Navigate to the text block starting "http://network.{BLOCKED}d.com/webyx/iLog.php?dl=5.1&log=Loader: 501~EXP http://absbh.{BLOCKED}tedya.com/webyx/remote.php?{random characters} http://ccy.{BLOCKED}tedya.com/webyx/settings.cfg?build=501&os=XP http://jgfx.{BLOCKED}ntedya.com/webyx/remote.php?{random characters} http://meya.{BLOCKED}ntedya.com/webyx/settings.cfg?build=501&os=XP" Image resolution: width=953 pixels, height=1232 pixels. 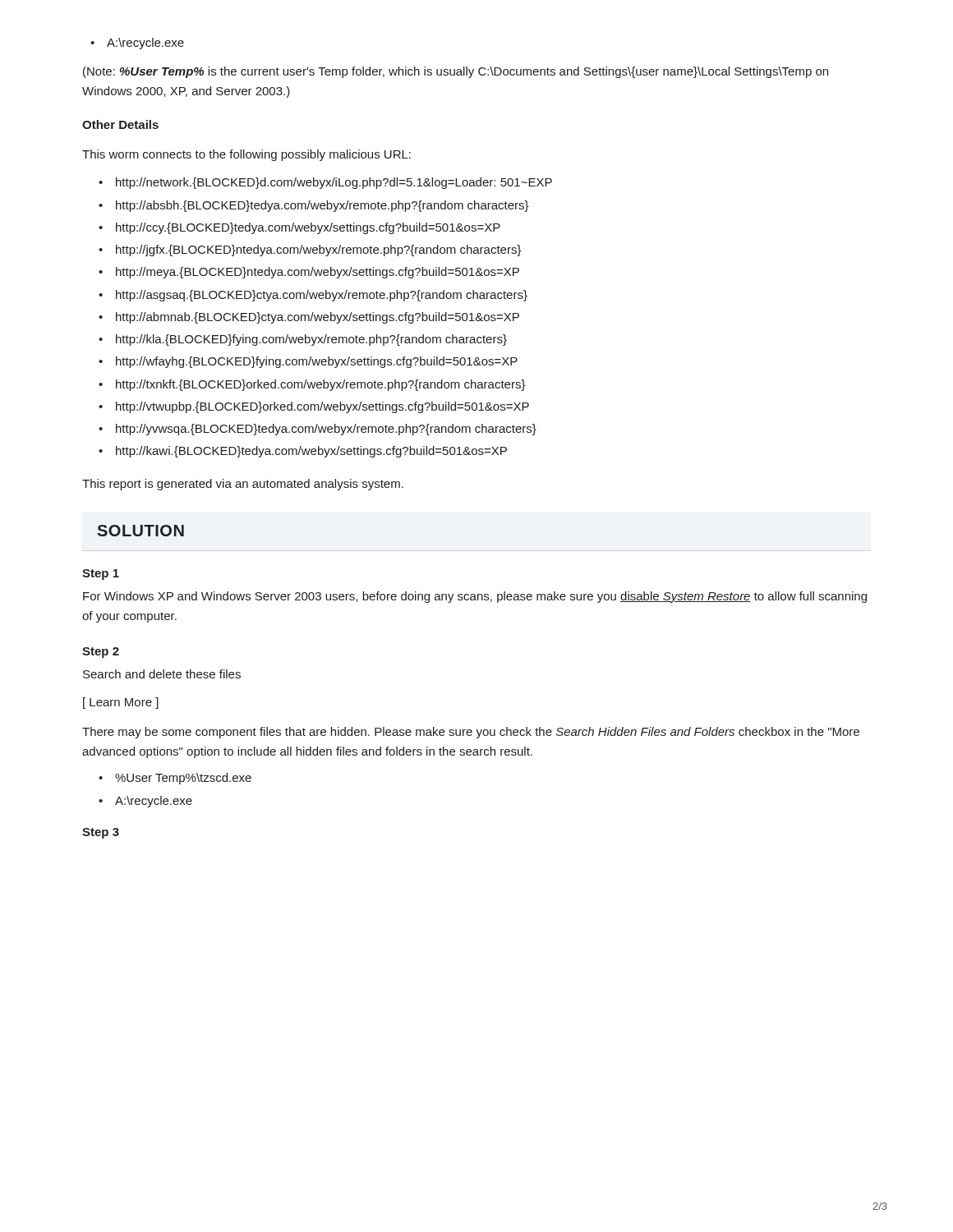(x=476, y=317)
